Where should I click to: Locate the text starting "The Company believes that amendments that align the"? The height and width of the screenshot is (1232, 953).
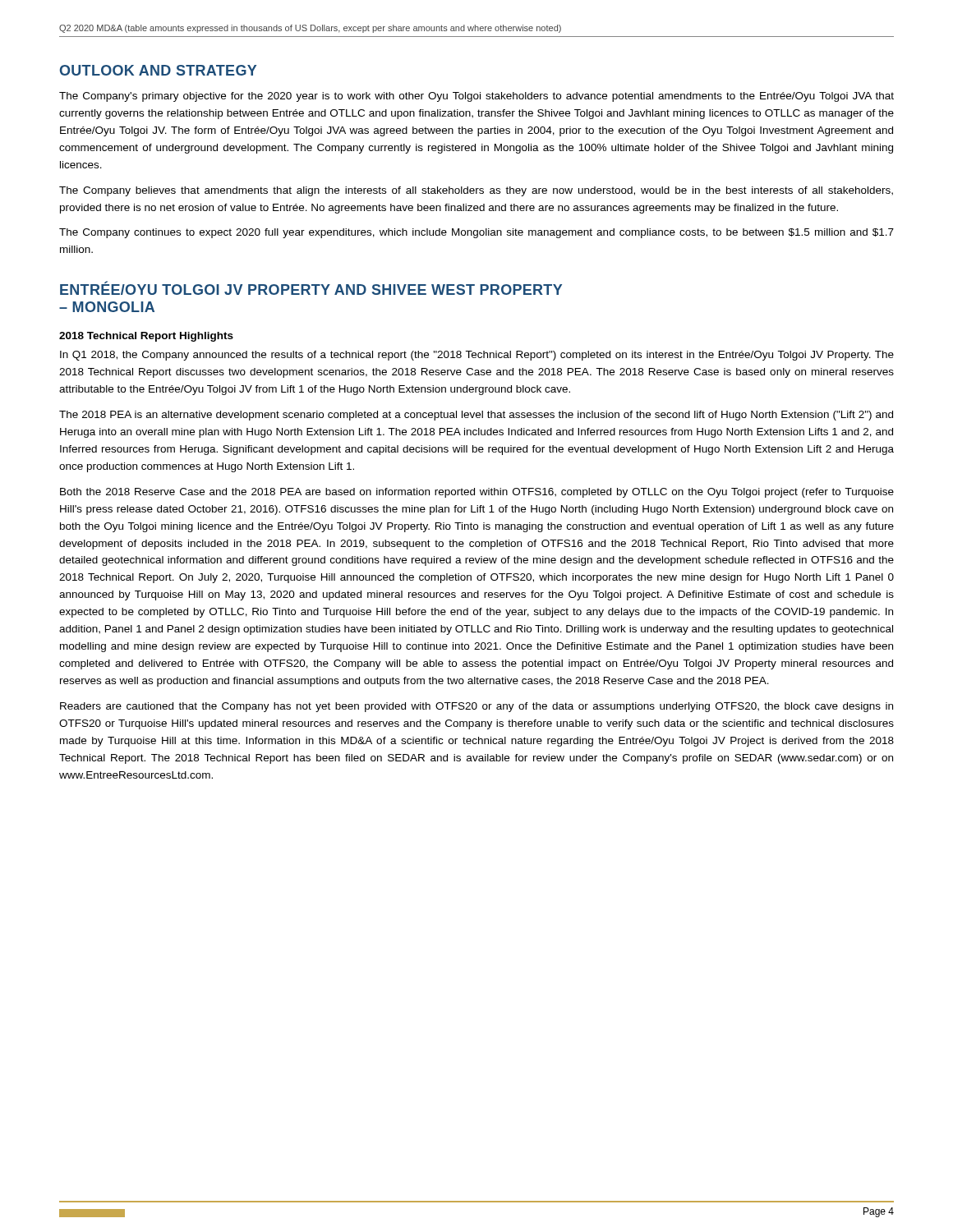click(476, 199)
